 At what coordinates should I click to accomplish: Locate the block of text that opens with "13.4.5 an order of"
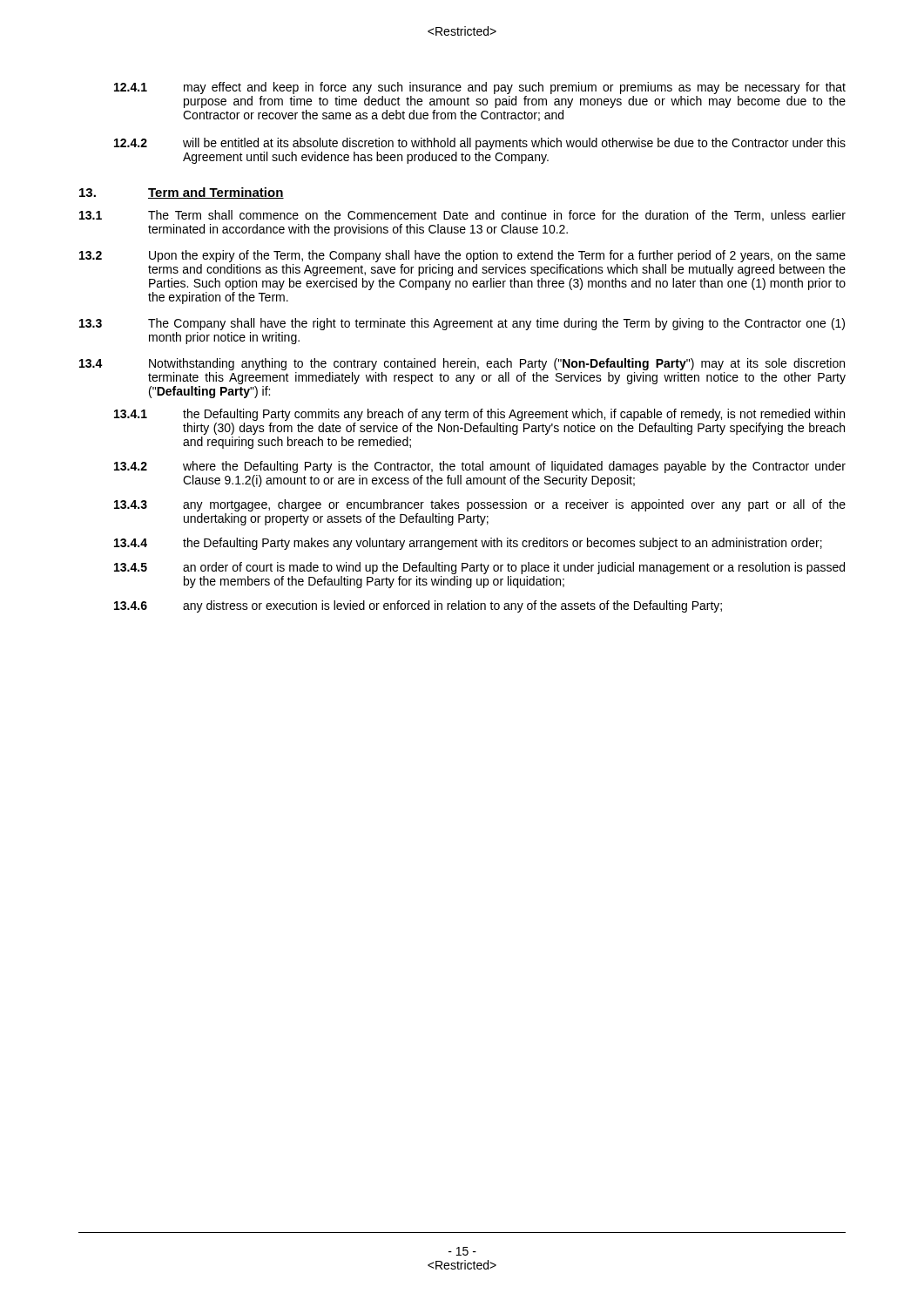[x=462, y=574]
